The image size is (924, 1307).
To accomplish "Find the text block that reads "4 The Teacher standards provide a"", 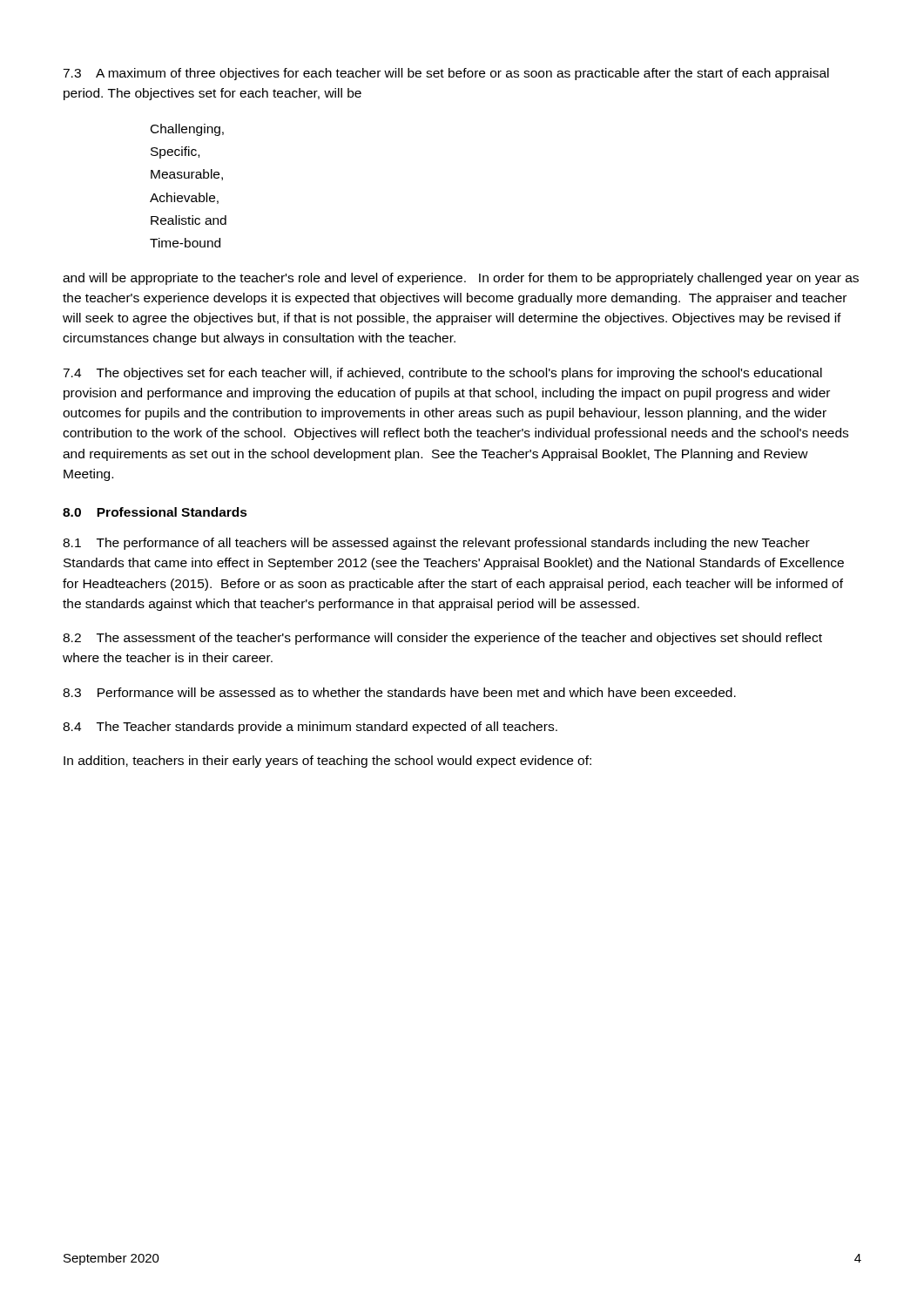I will 310,726.
